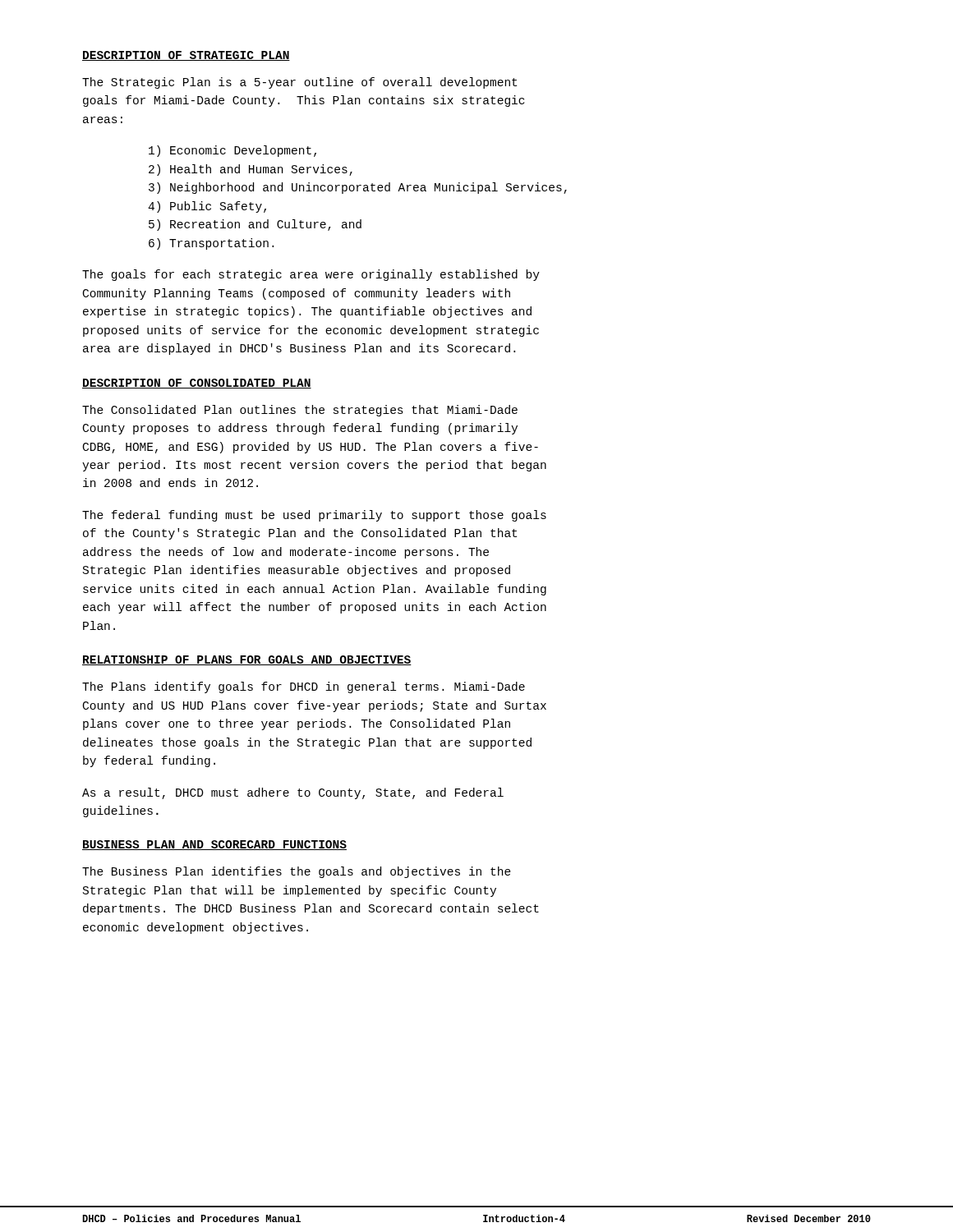Click on the list item with the text "4) Public Safety,"
953x1232 pixels.
click(x=209, y=207)
